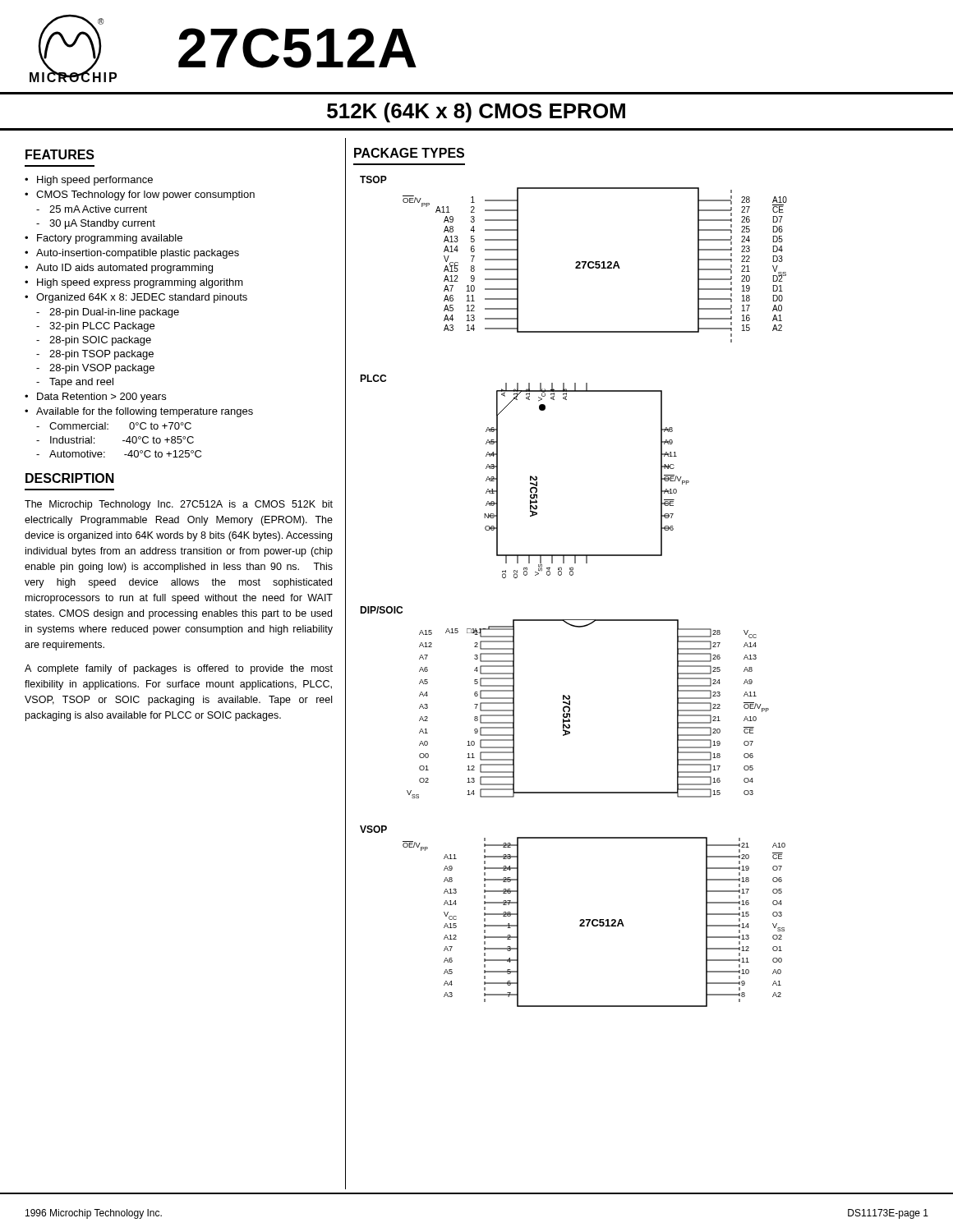Click where it says "PACKAGE TYPES"
The height and width of the screenshot is (1232, 953).
click(409, 153)
